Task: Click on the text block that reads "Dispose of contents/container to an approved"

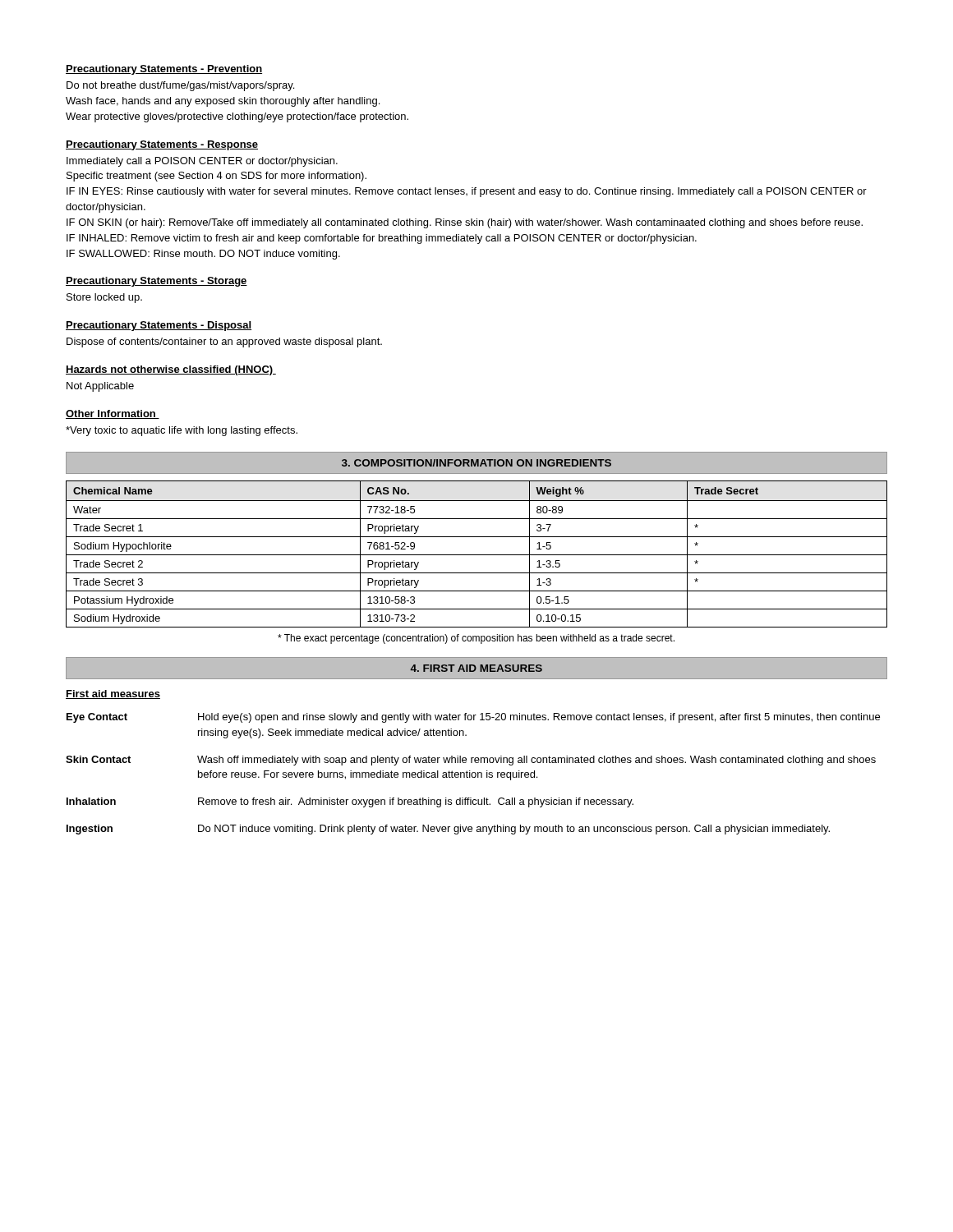Action: (224, 342)
